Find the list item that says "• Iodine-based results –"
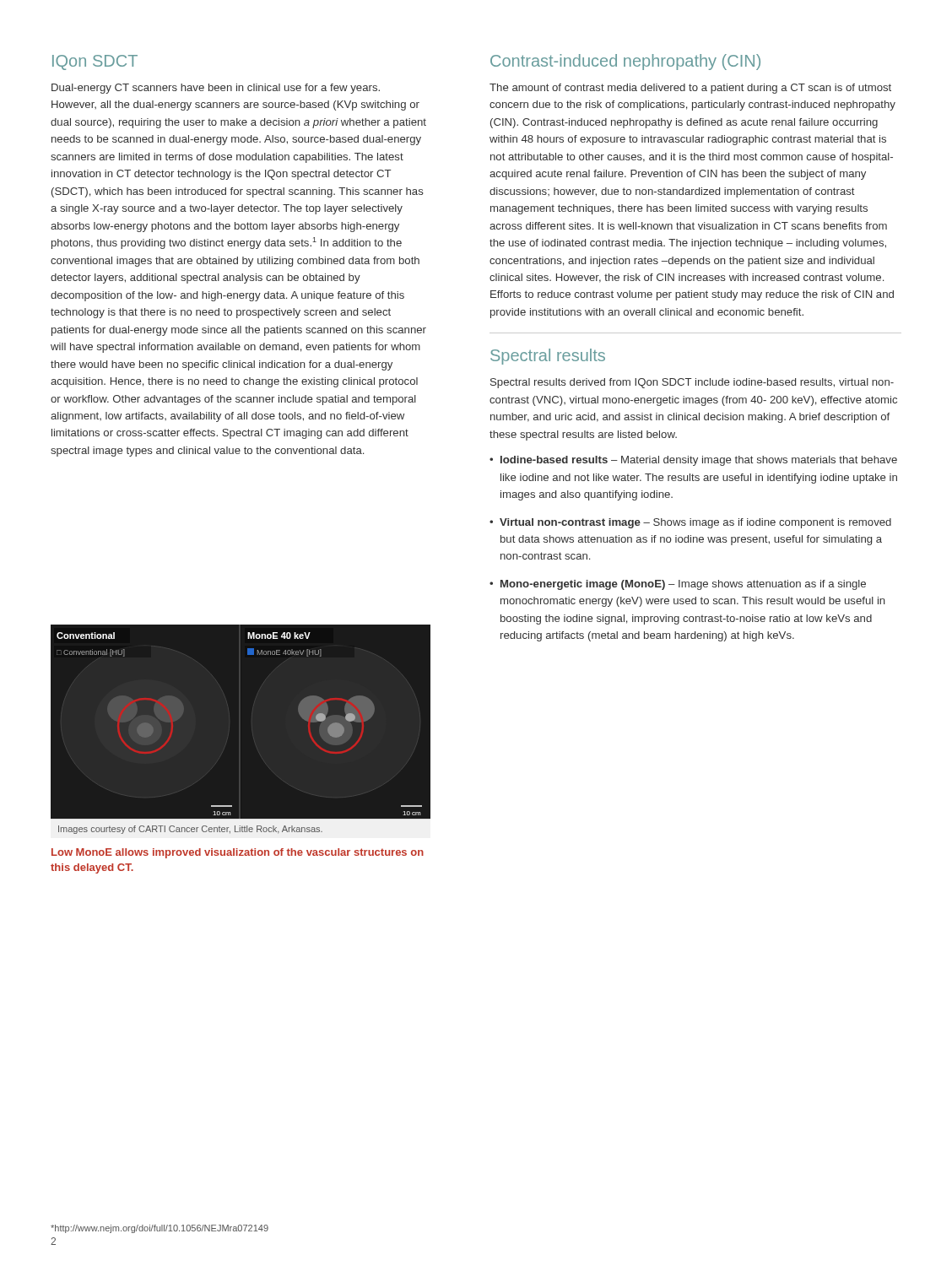This screenshot has width=952, height=1266. tap(695, 478)
